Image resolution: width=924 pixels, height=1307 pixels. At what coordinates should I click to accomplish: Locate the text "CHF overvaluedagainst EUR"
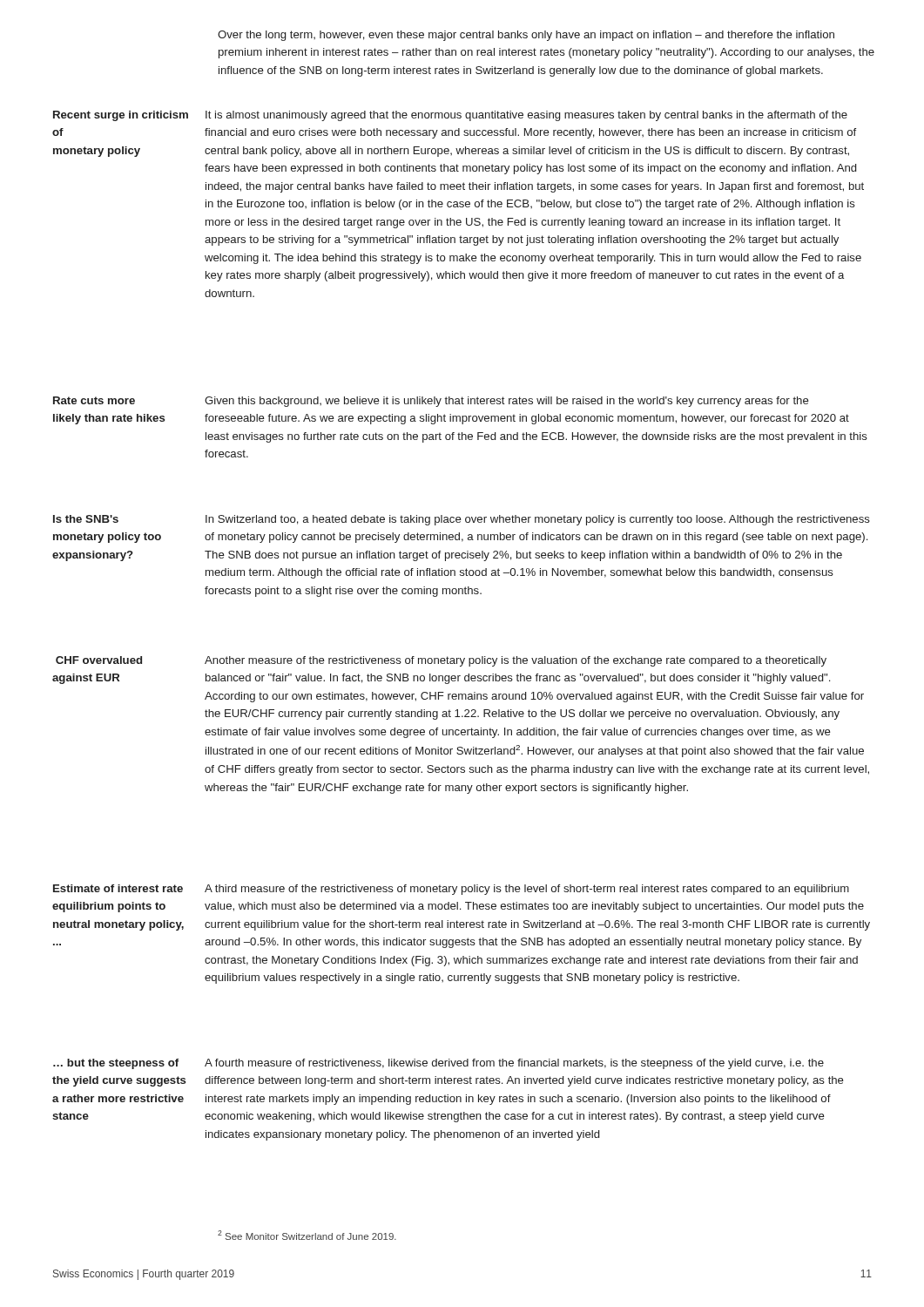98,669
